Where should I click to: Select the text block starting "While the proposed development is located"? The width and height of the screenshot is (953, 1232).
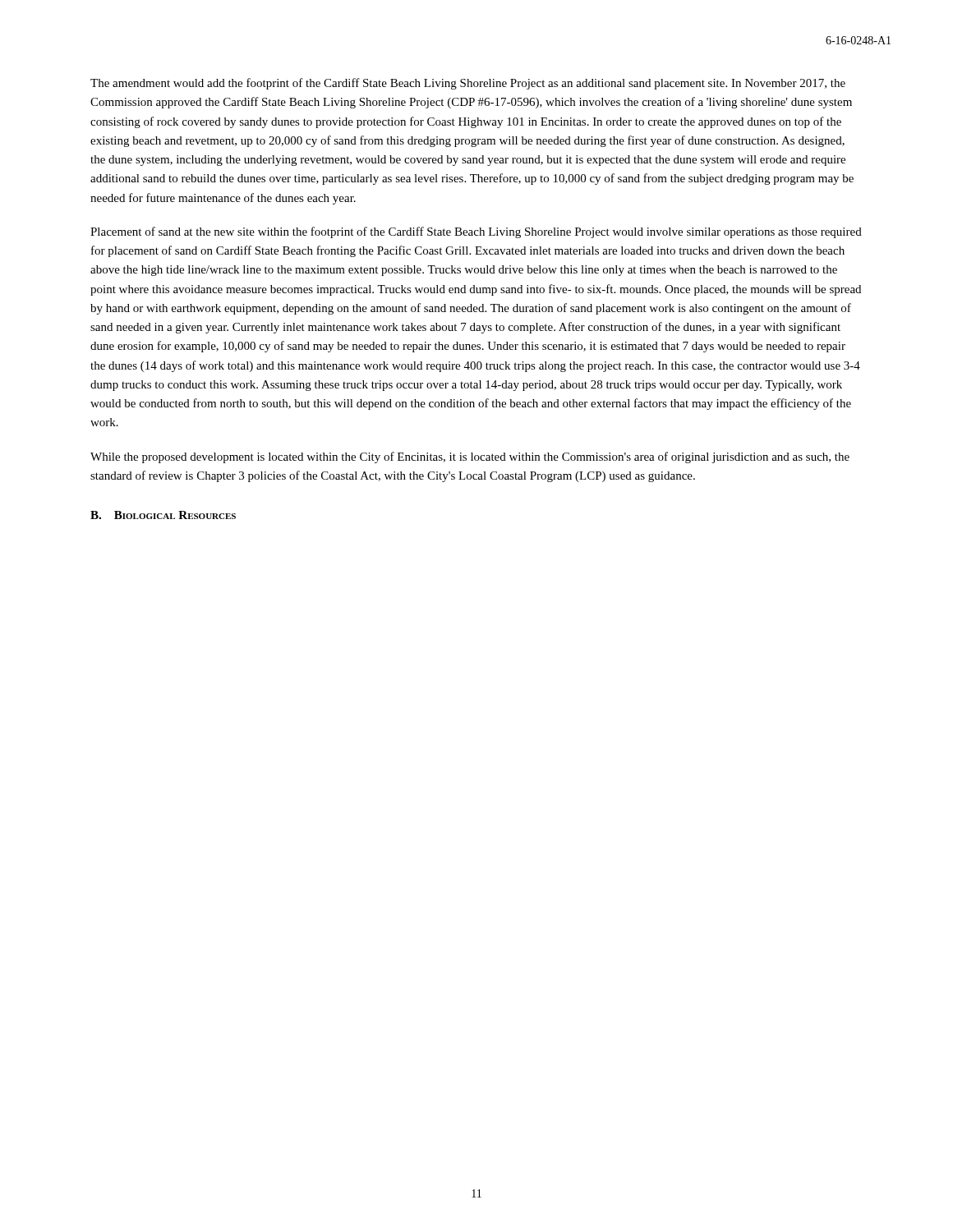click(x=470, y=466)
